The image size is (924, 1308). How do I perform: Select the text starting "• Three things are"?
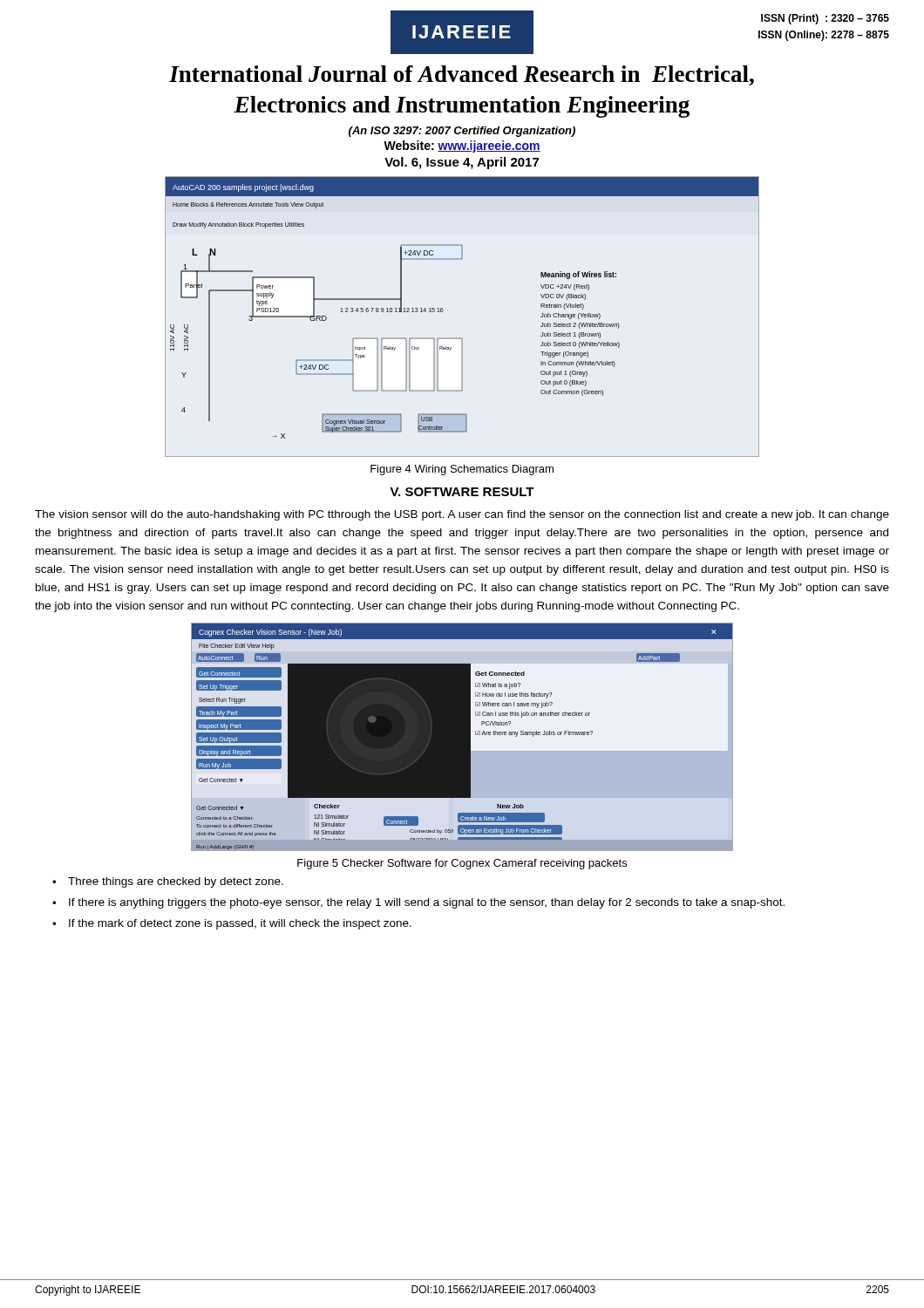(x=168, y=882)
